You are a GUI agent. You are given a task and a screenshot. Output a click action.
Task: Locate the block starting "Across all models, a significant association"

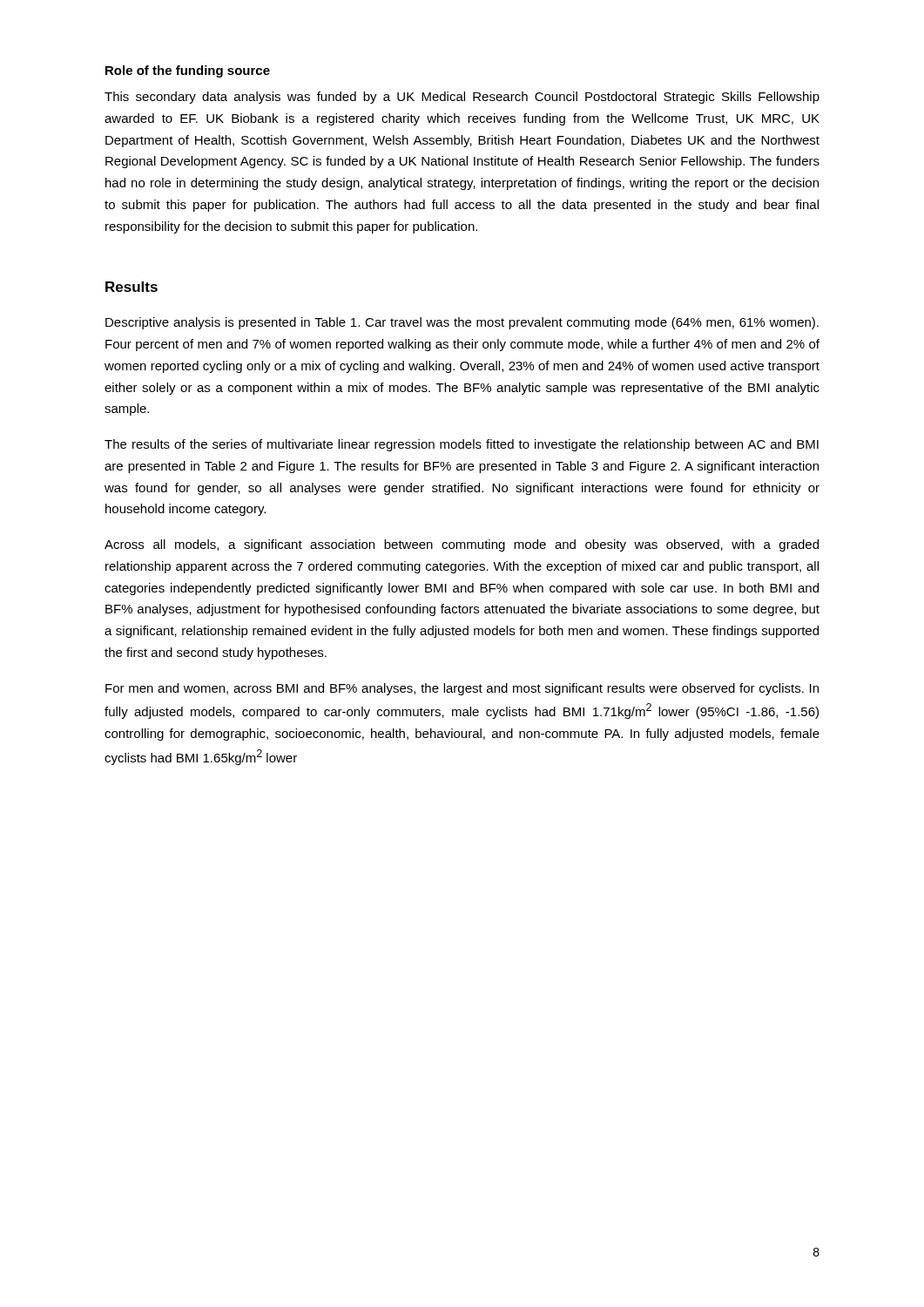pyautogui.click(x=462, y=598)
